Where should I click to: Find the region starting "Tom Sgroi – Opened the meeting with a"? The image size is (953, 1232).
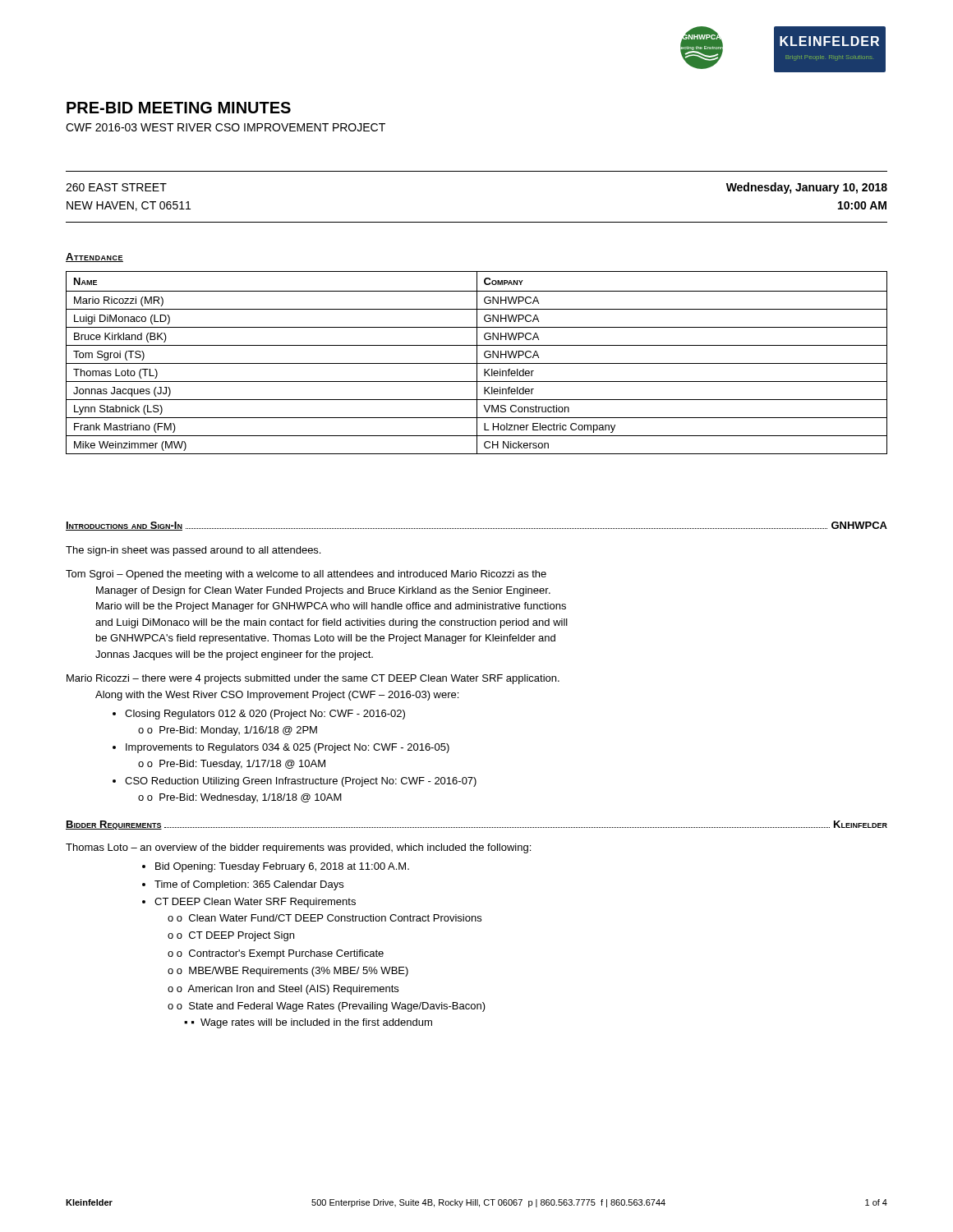[317, 614]
